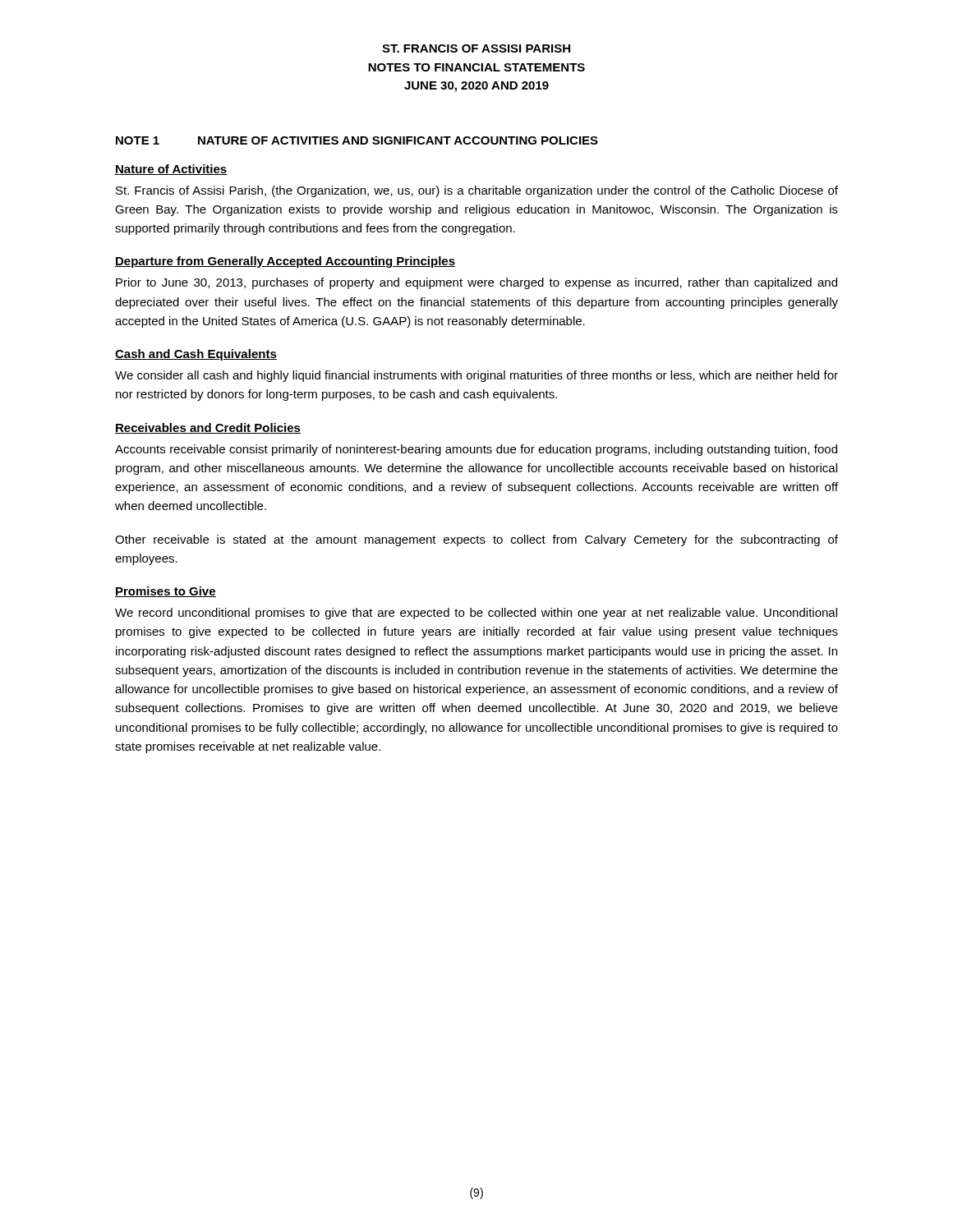The width and height of the screenshot is (953, 1232).
Task: Locate the region starting "We record unconditional"
Action: coord(476,679)
